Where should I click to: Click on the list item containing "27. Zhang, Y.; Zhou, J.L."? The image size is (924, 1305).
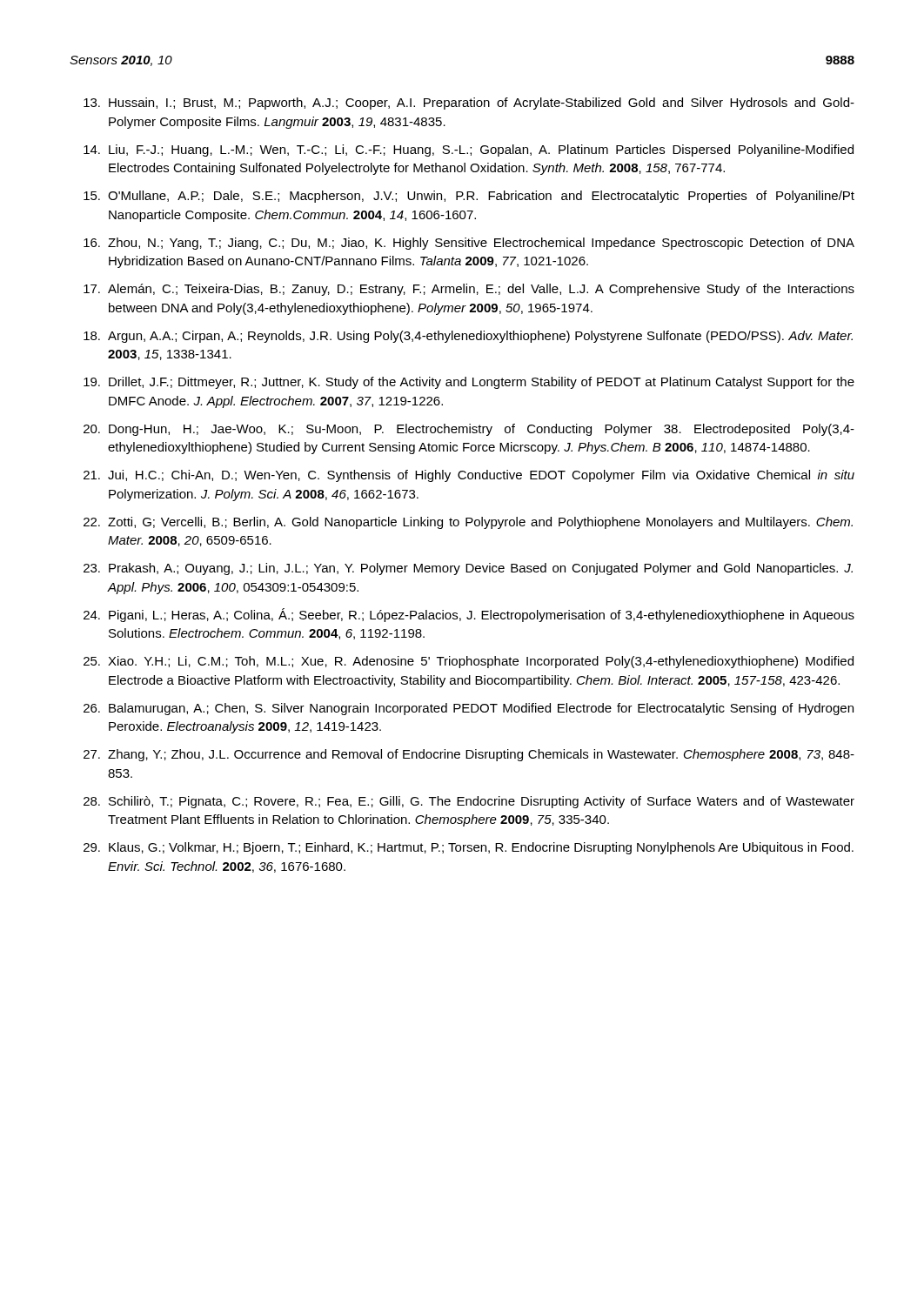(462, 764)
